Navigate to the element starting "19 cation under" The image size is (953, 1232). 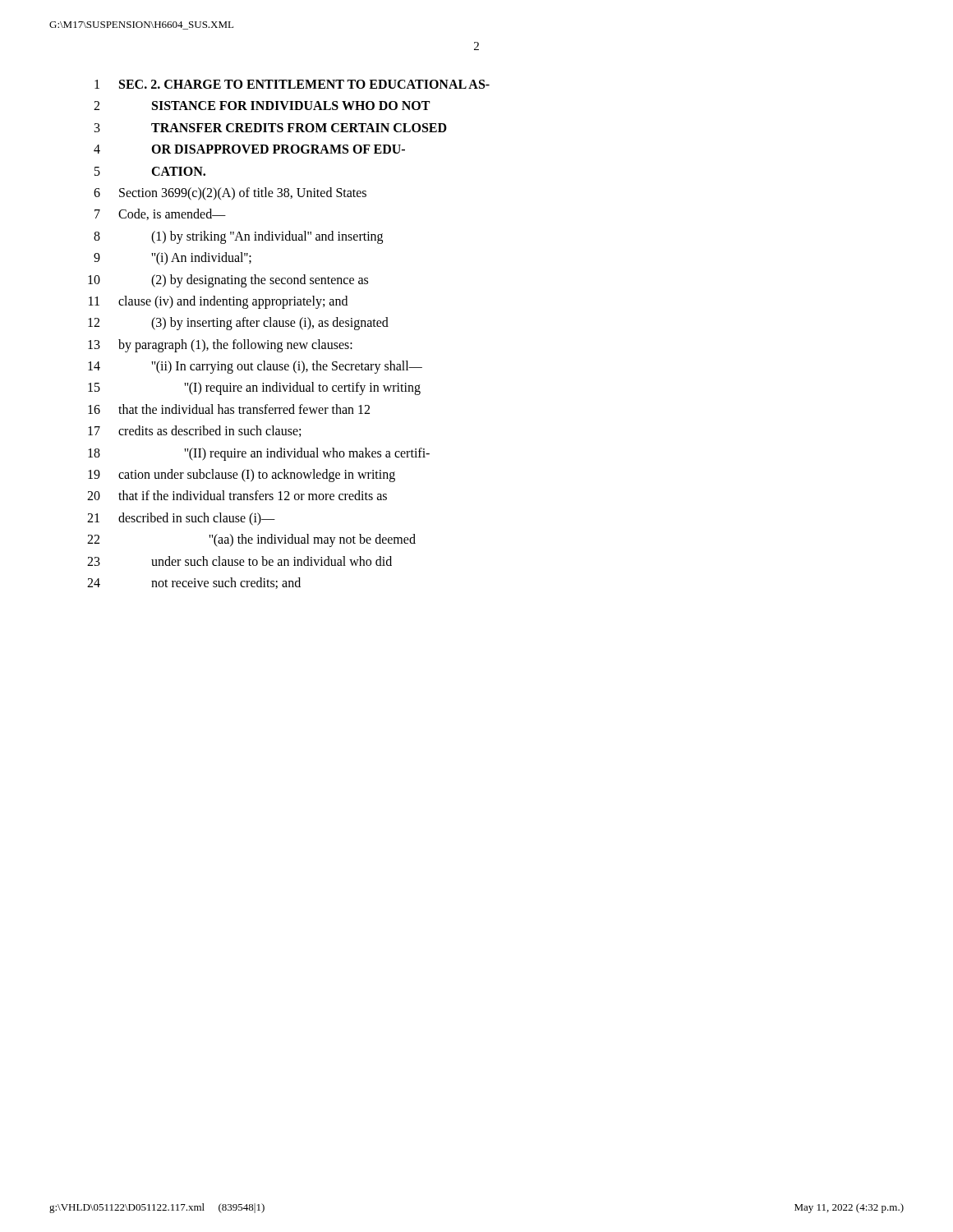pyautogui.click(x=242, y=476)
